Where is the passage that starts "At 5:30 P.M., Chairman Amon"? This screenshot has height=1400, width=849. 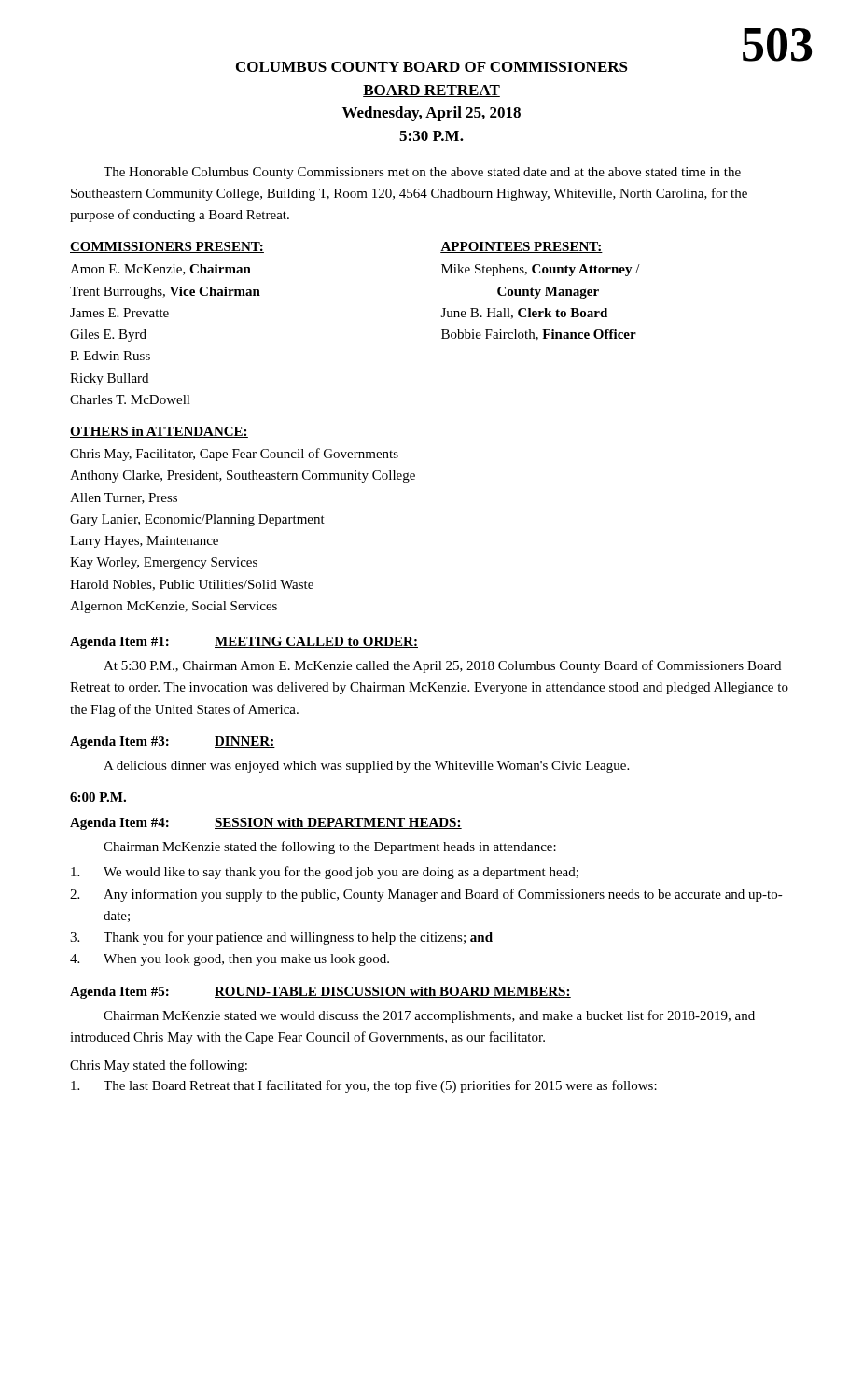(x=429, y=687)
